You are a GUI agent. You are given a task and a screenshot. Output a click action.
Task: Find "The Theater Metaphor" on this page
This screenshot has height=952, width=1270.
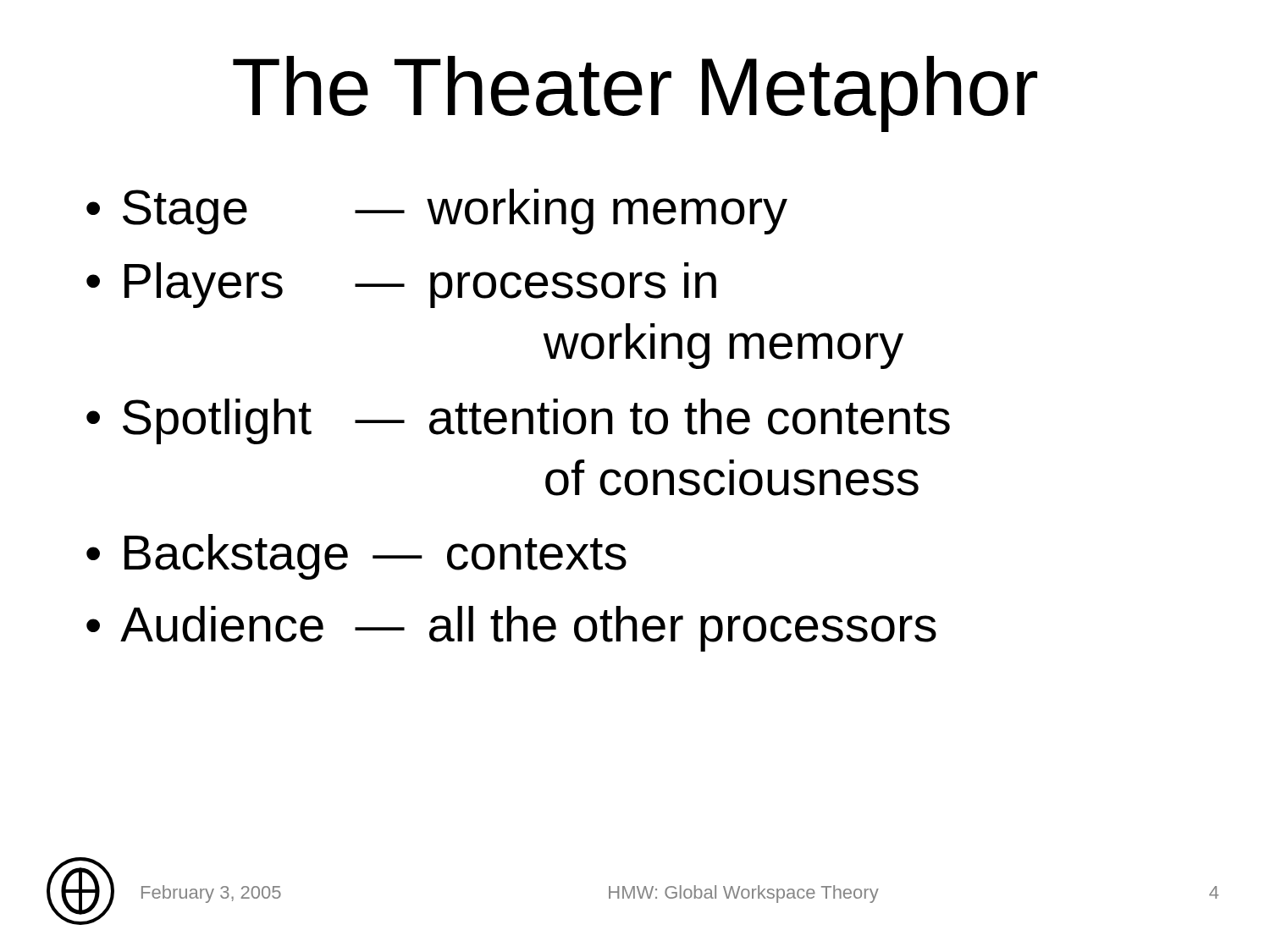coord(635,87)
